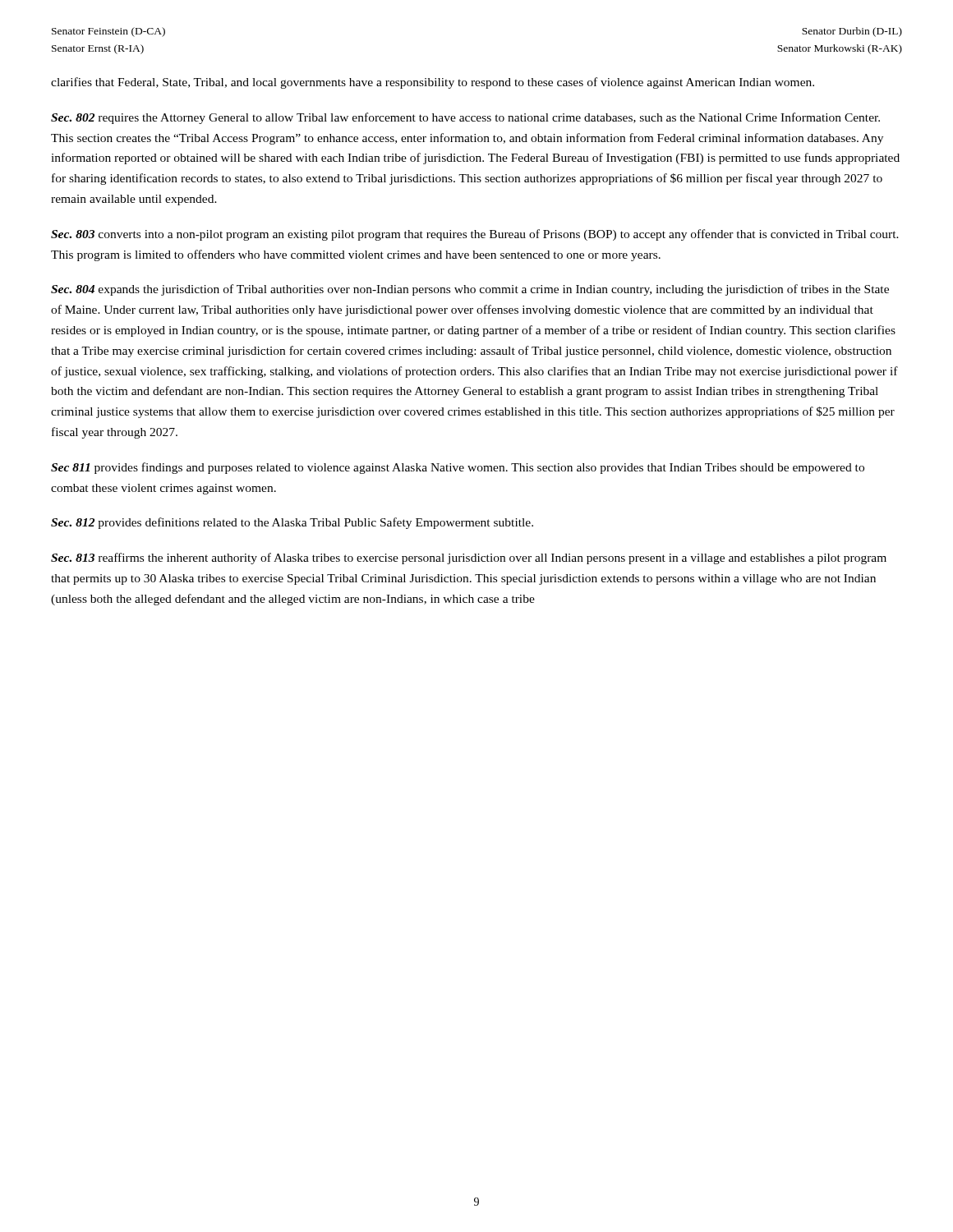The width and height of the screenshot is (953, 1232).
Task: Where is the passage that starts "Sec. 812 provides definitions"?
Action: coord(292,522)
